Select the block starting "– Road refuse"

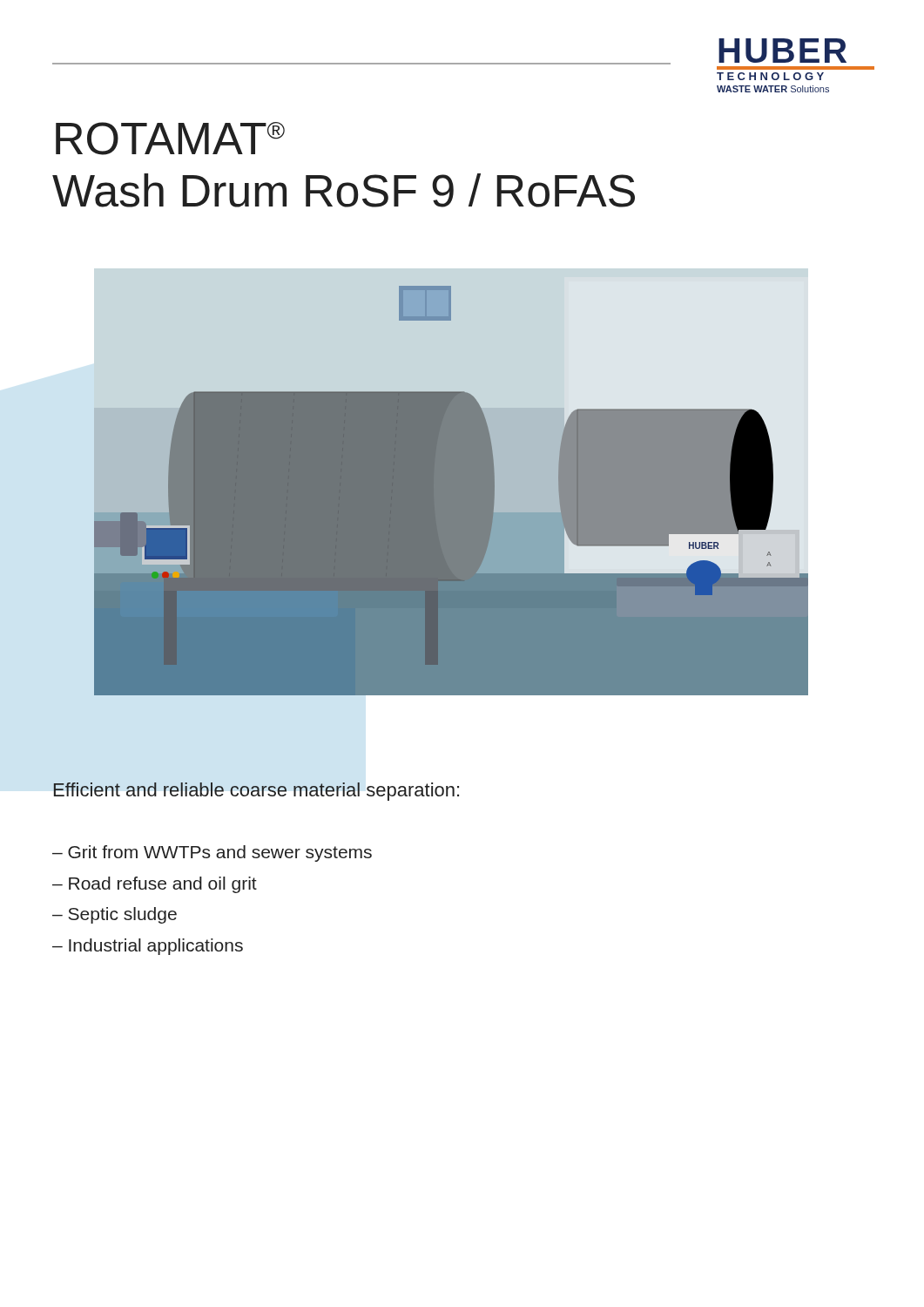coord(154,883)
